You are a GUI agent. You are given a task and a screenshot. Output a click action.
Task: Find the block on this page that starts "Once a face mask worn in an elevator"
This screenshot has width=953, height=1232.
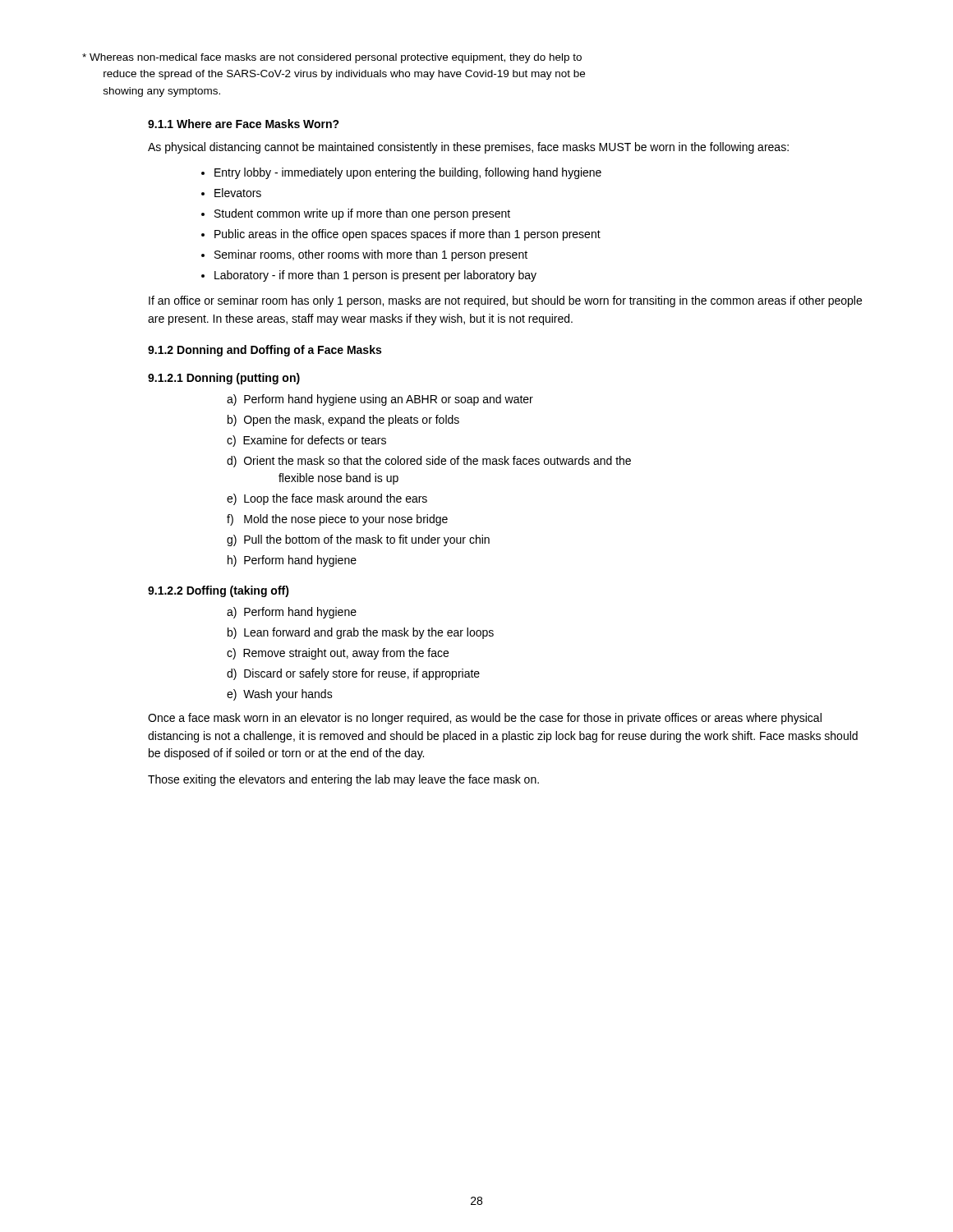tap(503, 736)
